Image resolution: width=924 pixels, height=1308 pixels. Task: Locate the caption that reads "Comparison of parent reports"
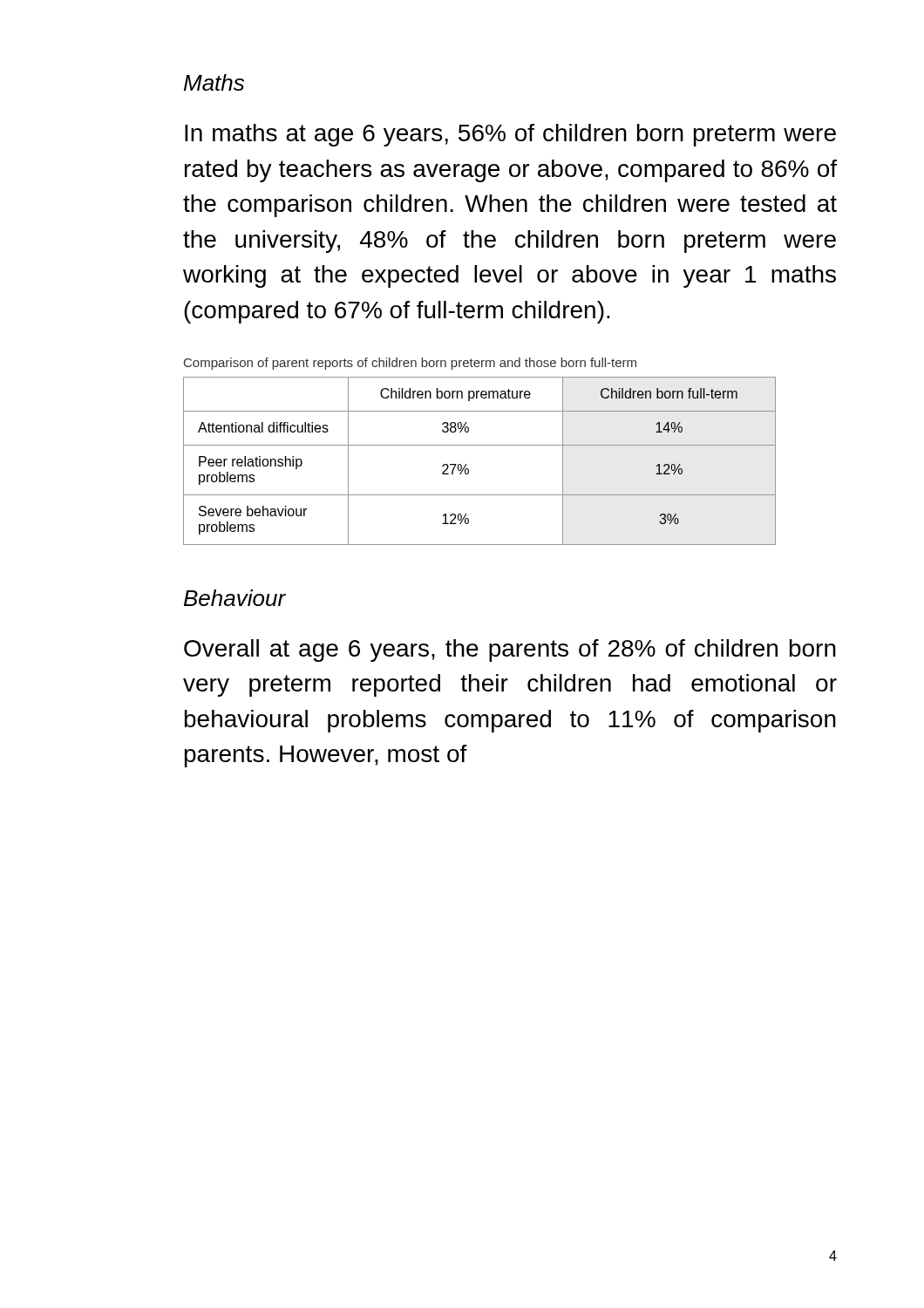coord(410,362)
